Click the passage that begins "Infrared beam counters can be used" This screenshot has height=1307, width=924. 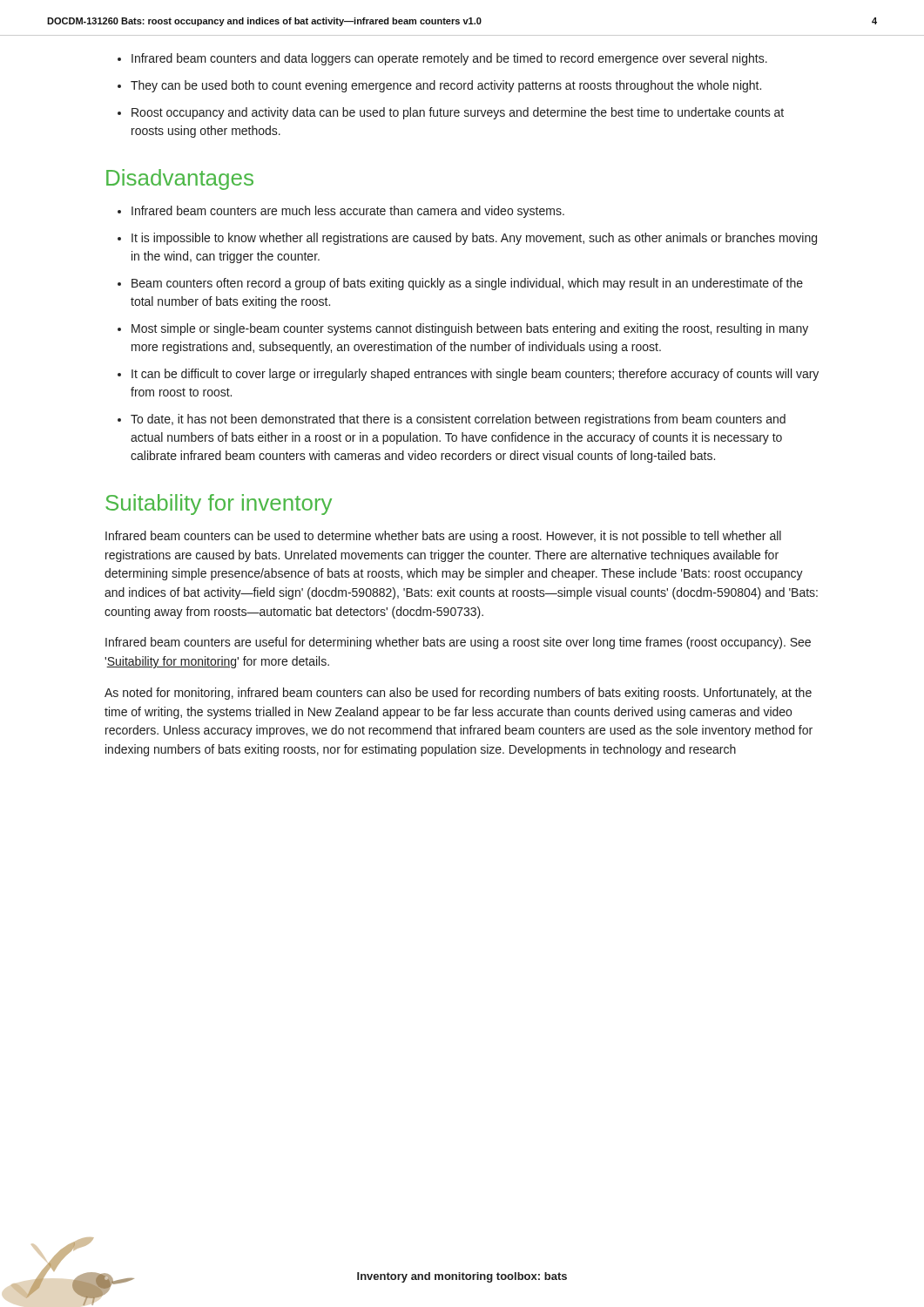click(x=462, y=574)
